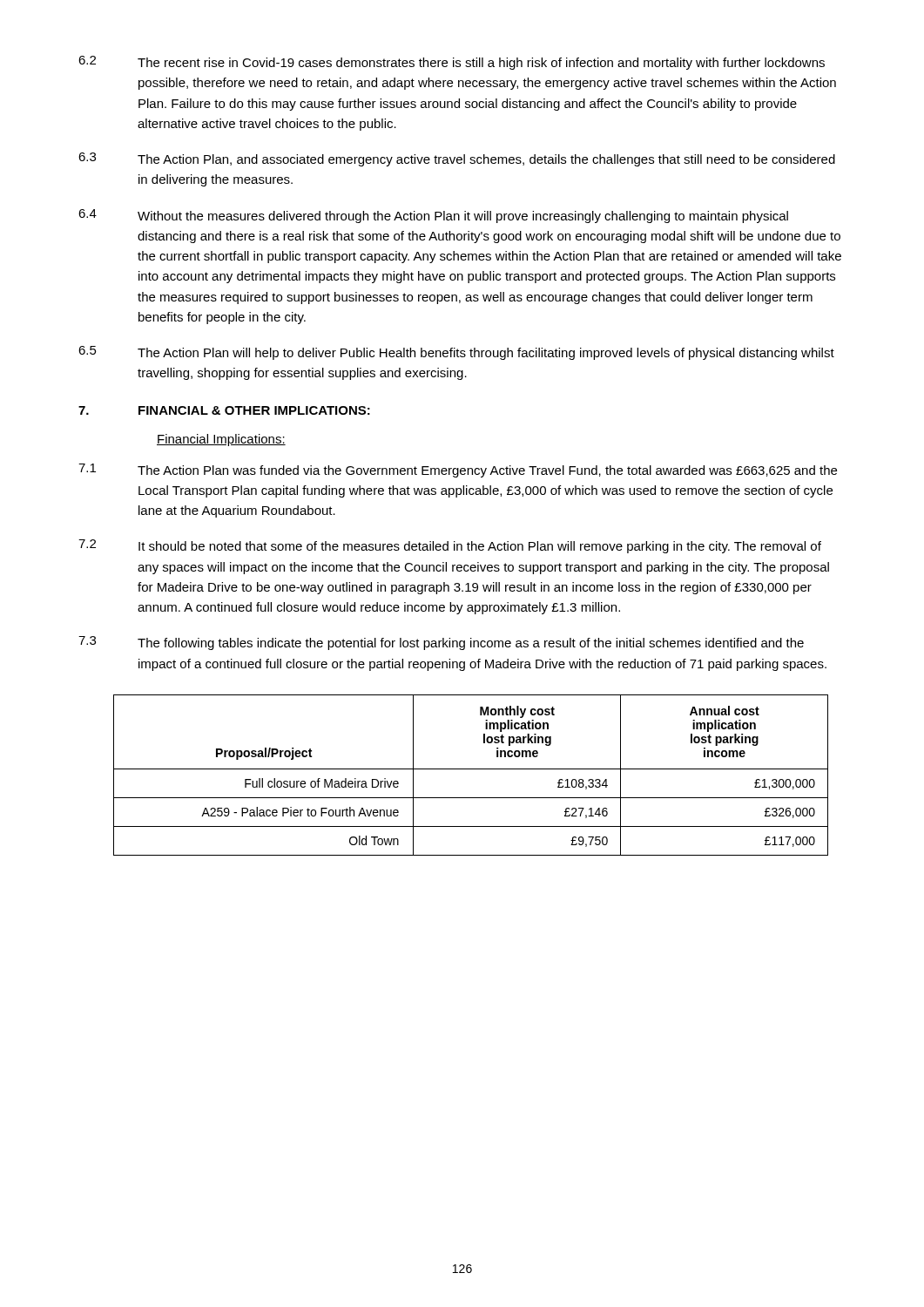Find the element starting "7.1 The Action Plan was funded"
The image size is (924, 1307).
pos(462,490)
